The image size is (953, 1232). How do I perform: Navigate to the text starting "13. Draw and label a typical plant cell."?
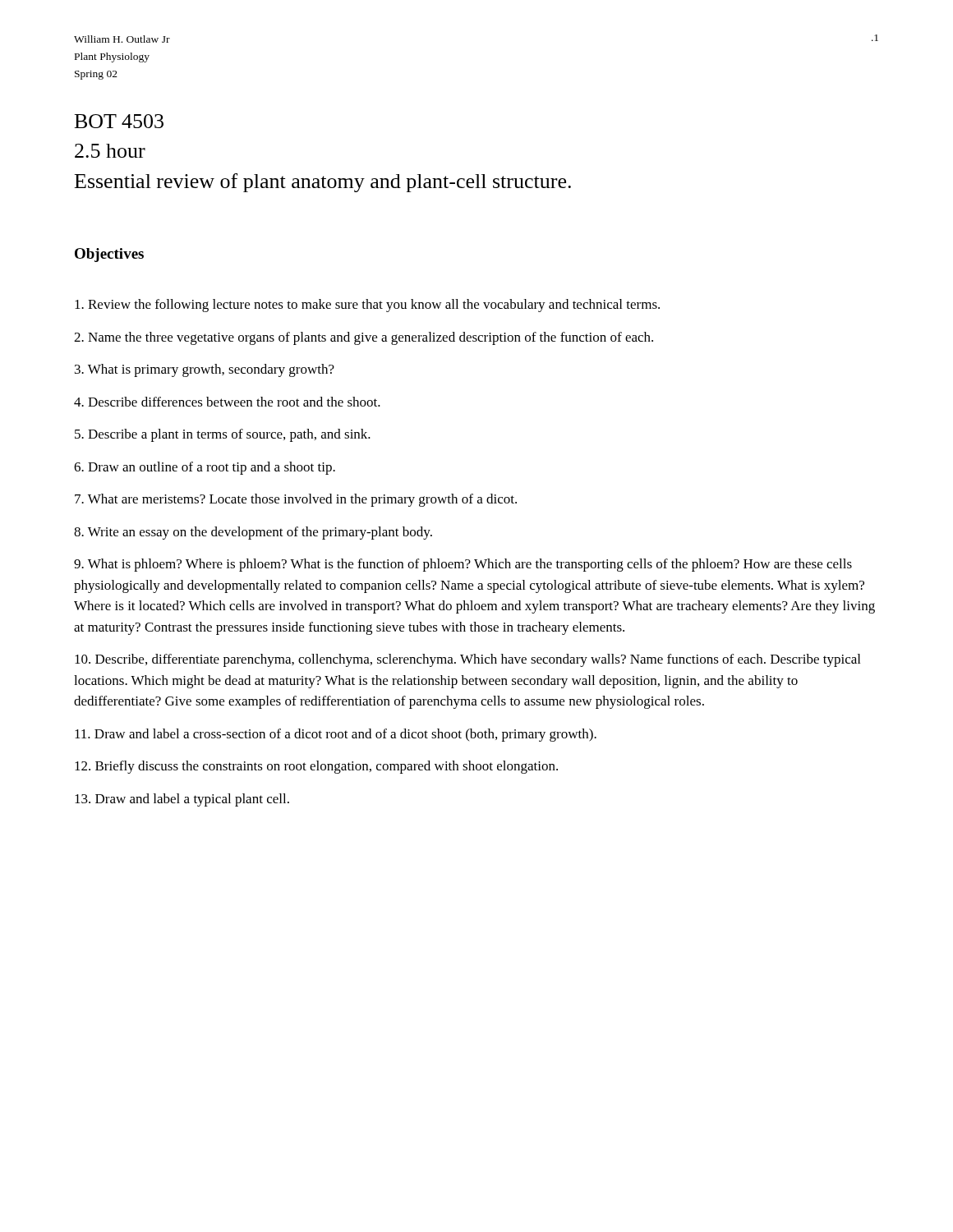[182, 798]
